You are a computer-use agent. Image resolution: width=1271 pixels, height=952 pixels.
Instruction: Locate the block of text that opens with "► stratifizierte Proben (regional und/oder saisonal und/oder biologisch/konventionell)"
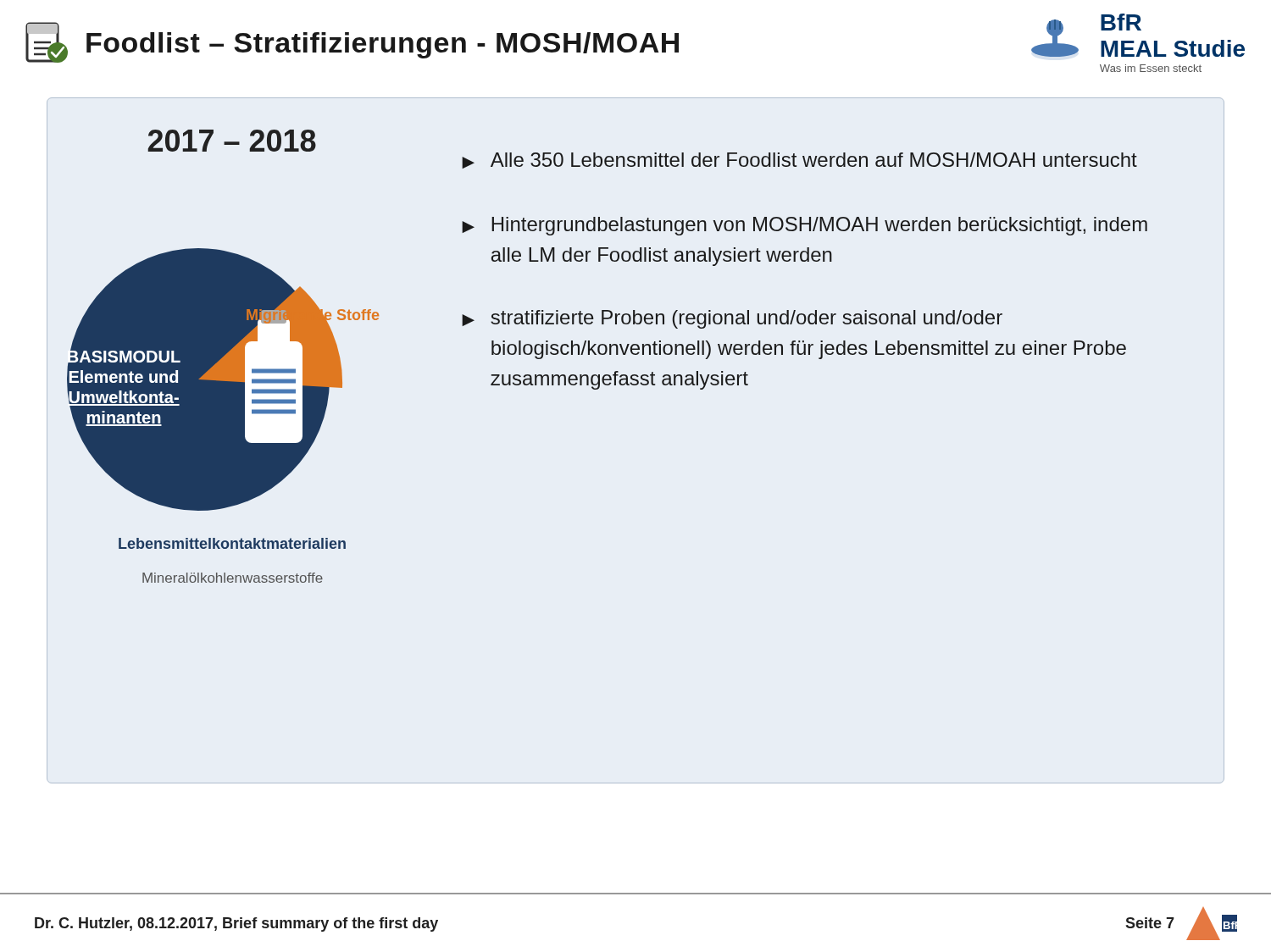coord(818,348)
